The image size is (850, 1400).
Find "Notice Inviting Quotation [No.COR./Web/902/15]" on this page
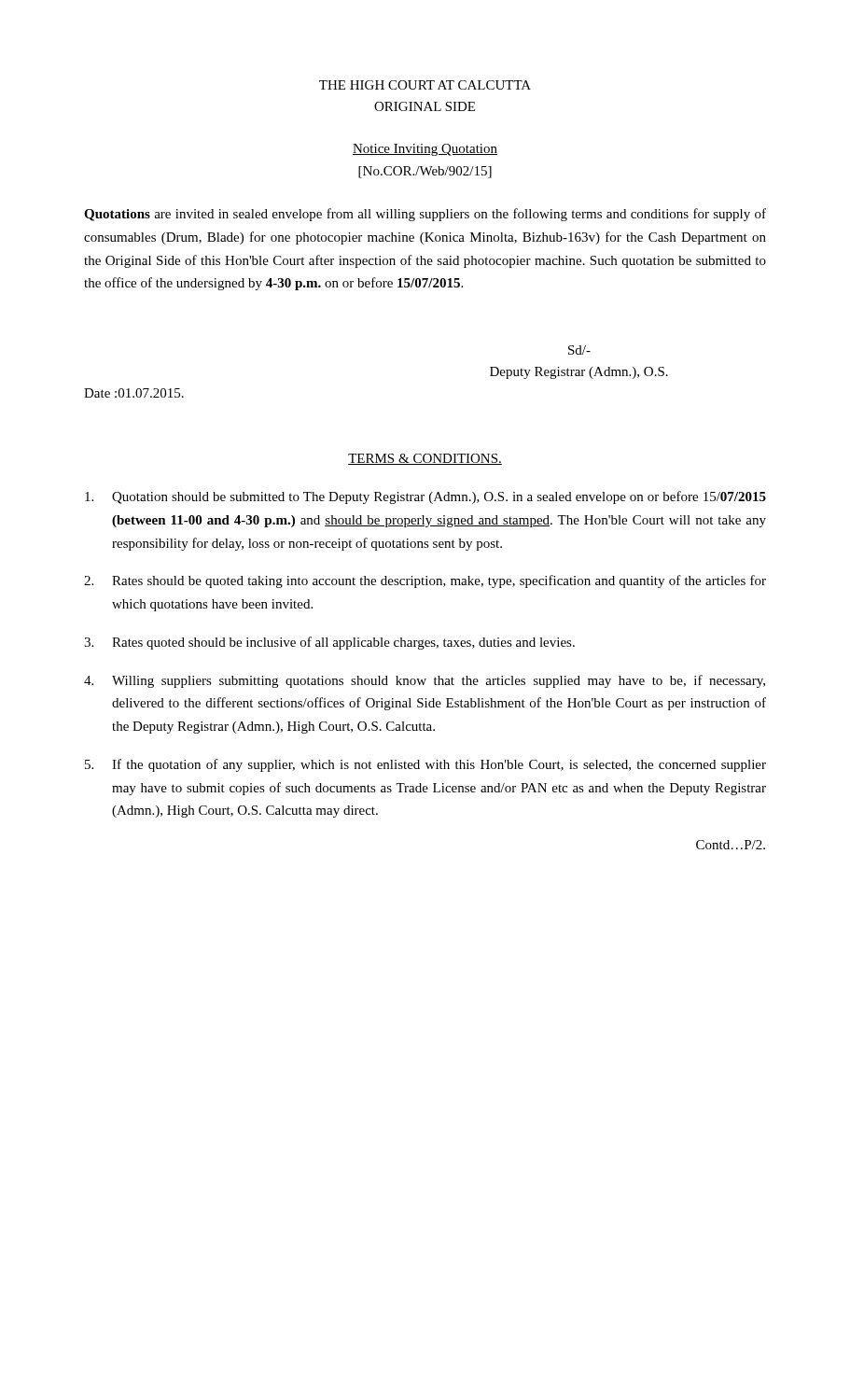click(425, 160)
